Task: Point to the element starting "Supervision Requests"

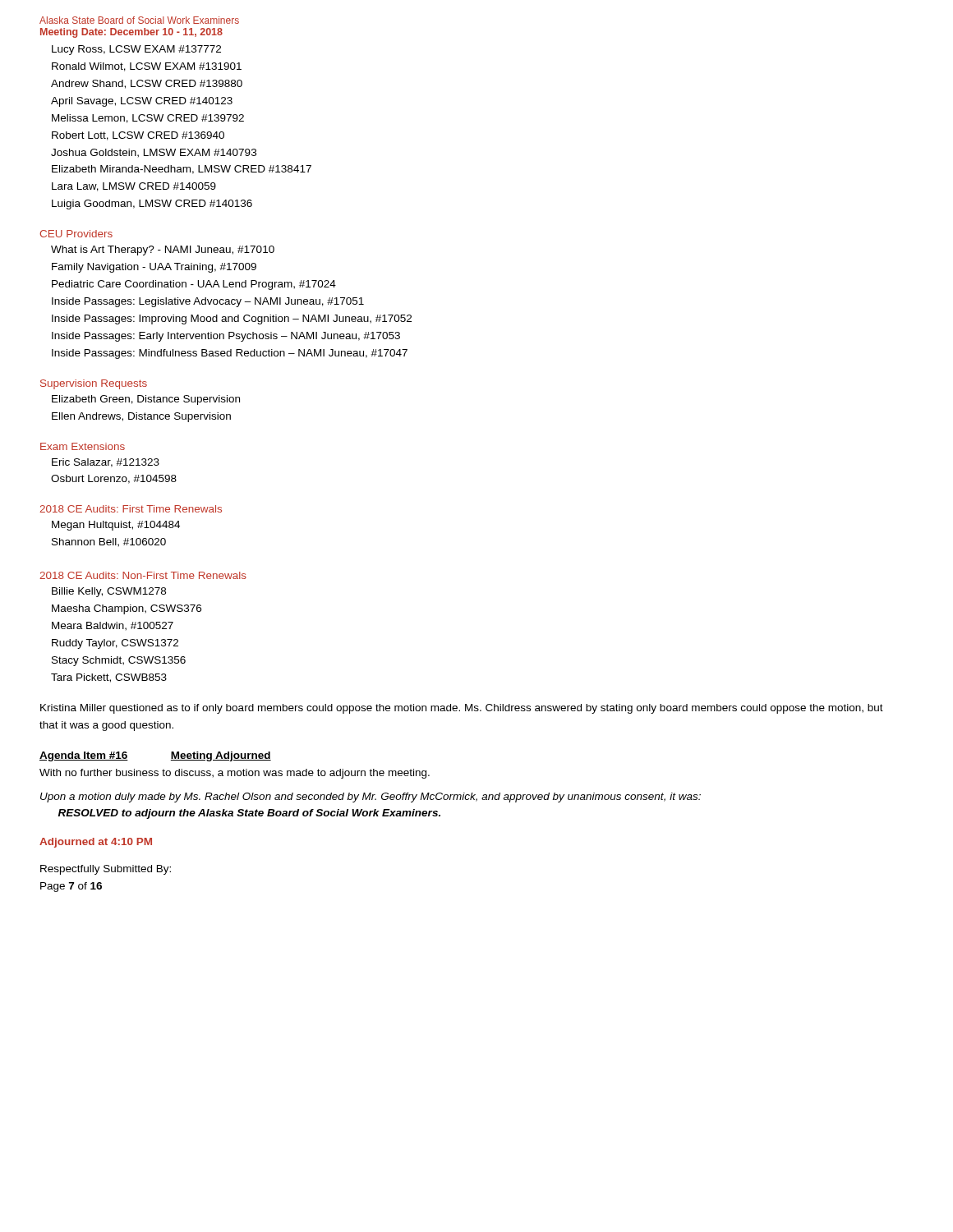Action: (x=93, y=383)
